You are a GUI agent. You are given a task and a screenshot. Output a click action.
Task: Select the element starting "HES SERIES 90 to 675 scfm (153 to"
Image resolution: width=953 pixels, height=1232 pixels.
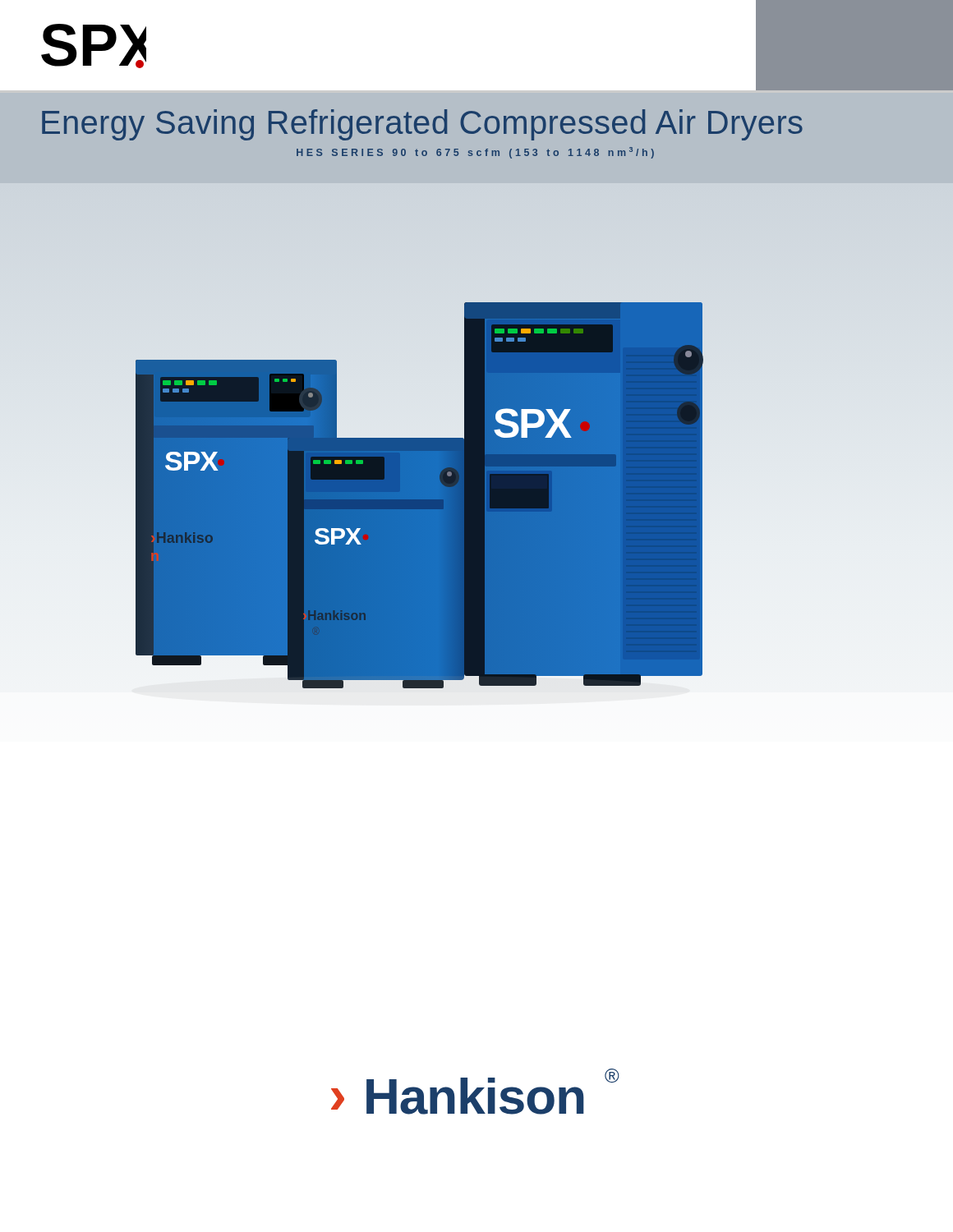(x=476, y=152)
